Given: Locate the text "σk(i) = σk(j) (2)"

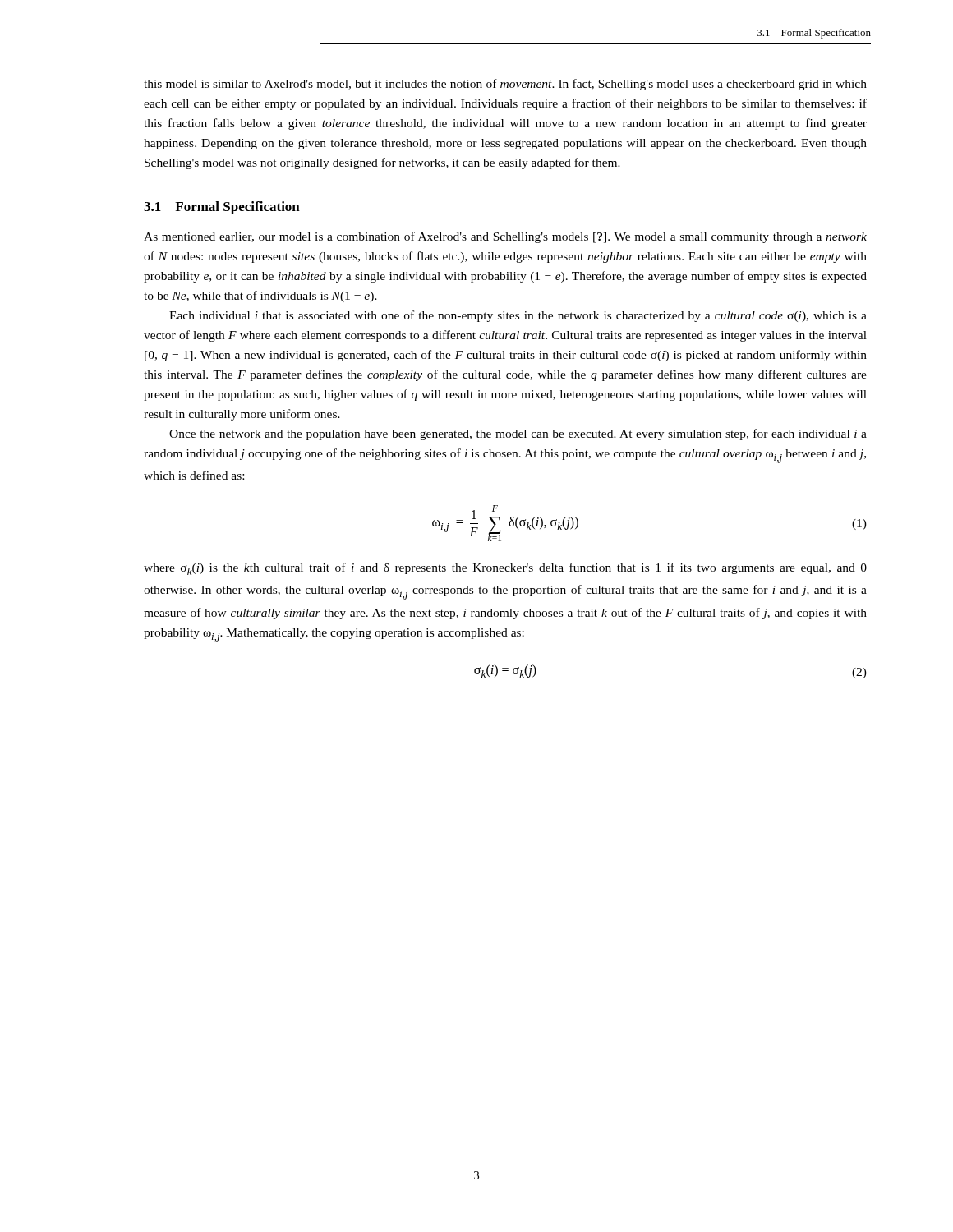Looking at the screenshot, I should tap(505, 672).
